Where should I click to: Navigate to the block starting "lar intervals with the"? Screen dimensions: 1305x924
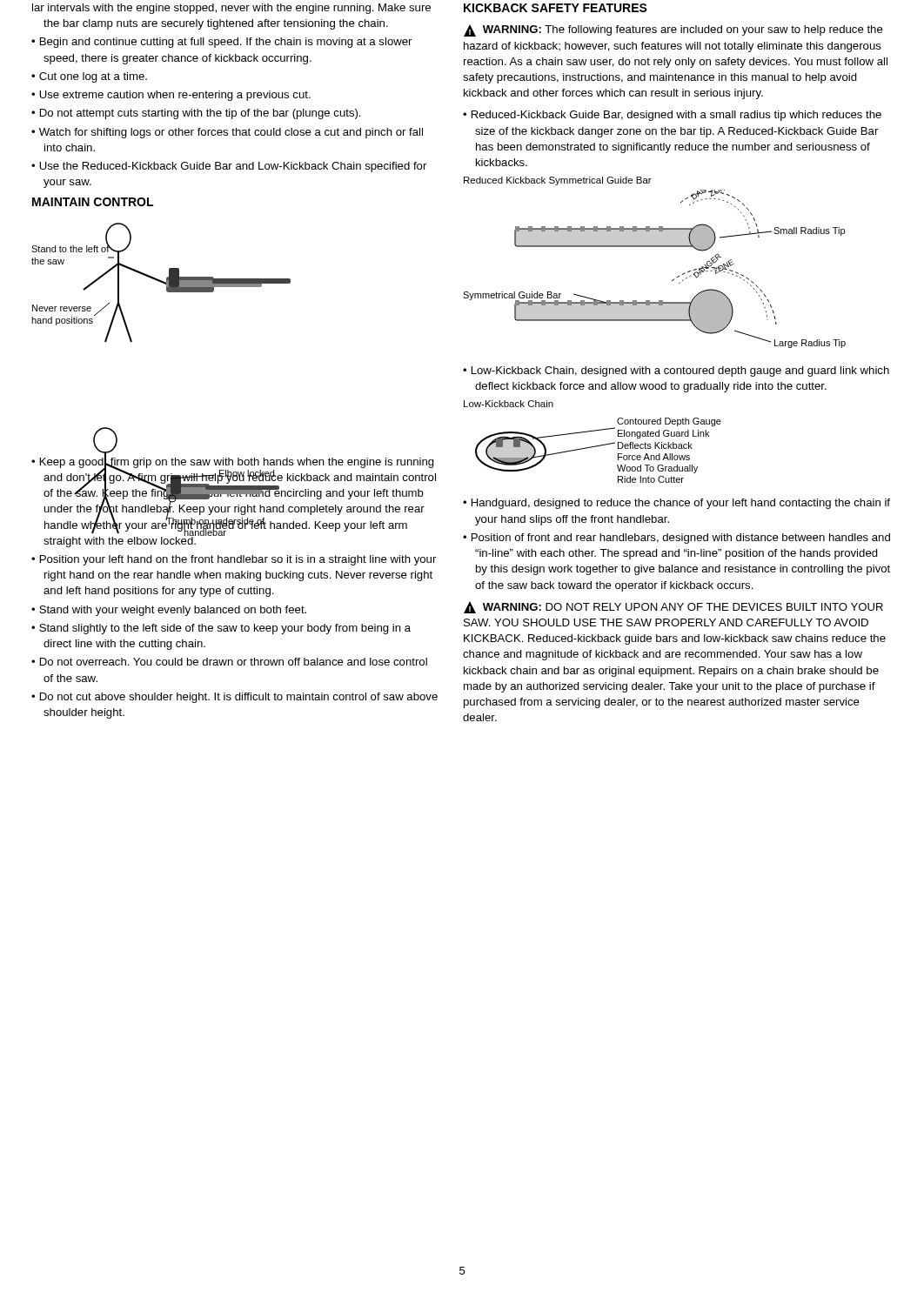point(235,16)
